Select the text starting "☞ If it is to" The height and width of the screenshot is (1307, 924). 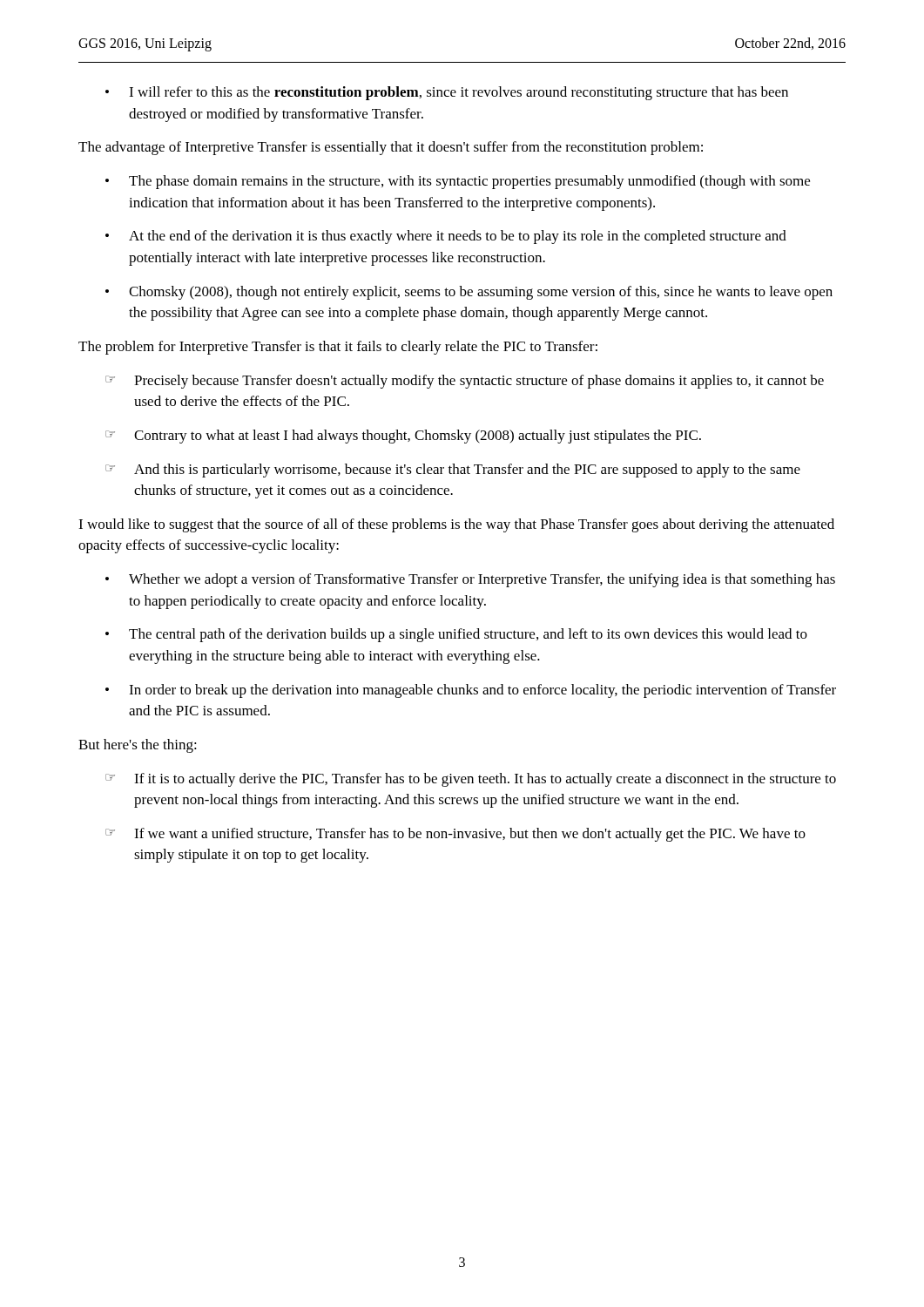tap(475, 790)
